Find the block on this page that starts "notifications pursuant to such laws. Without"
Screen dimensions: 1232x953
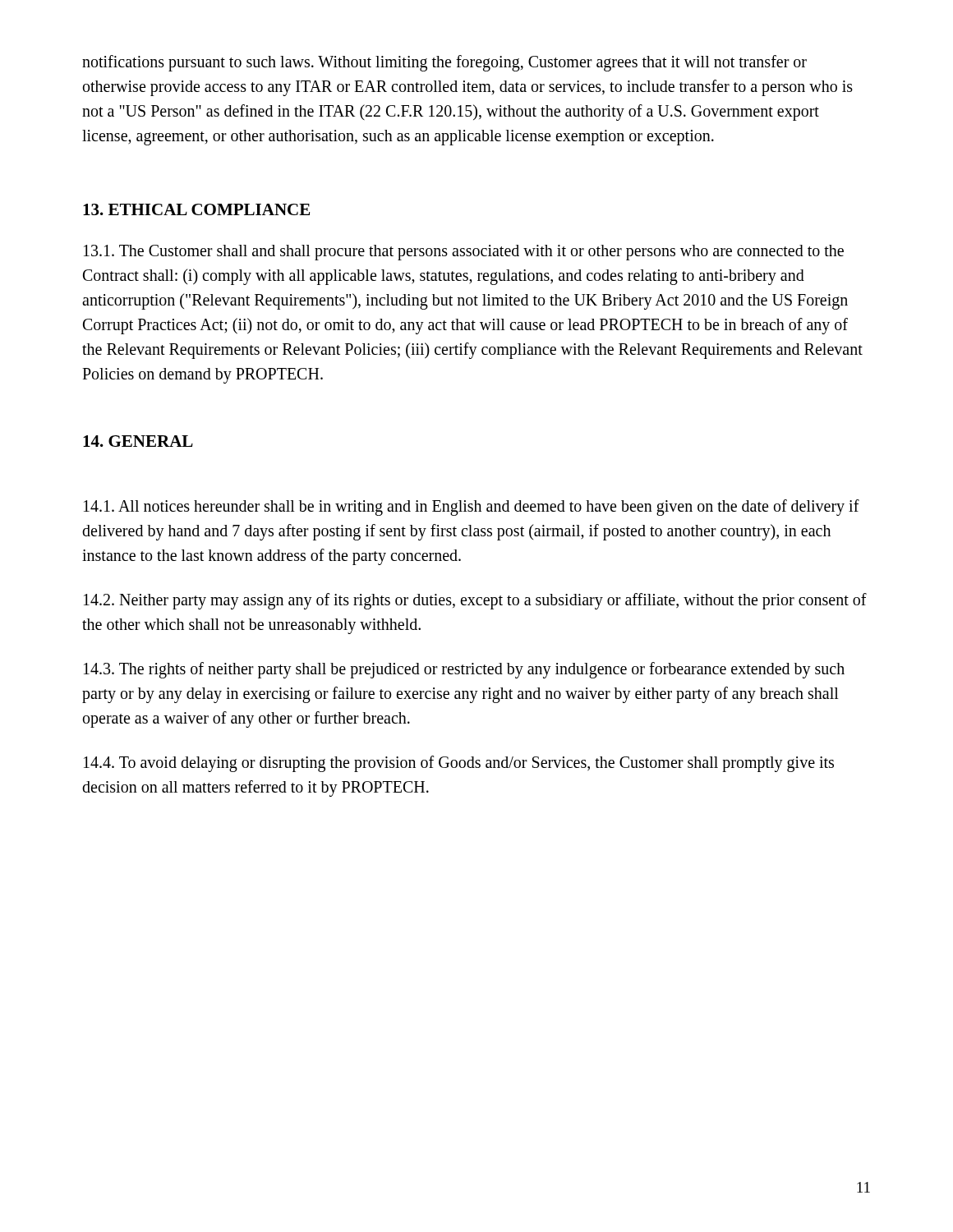467,99
